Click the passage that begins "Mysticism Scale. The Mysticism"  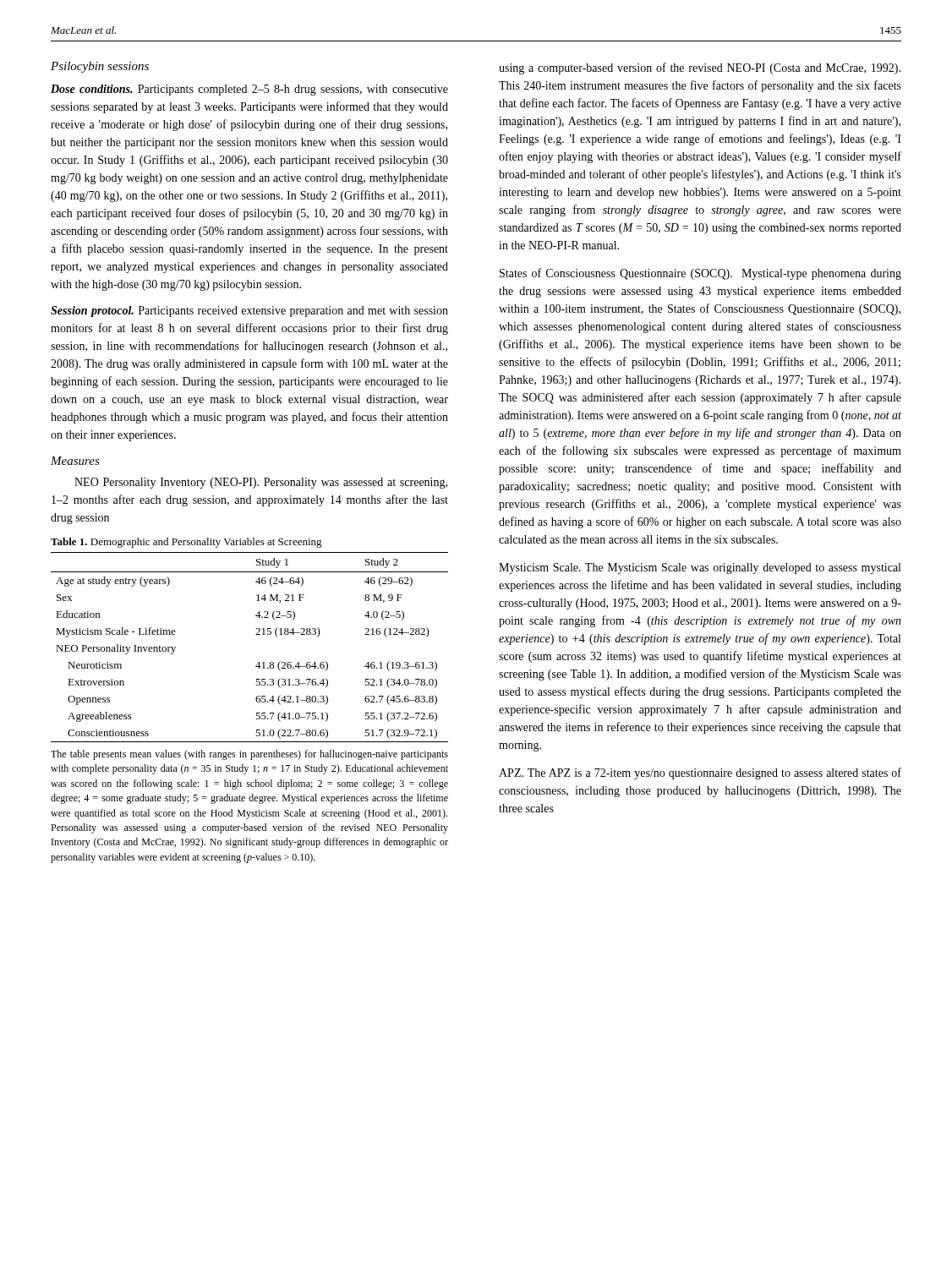(x=700, y=656)
